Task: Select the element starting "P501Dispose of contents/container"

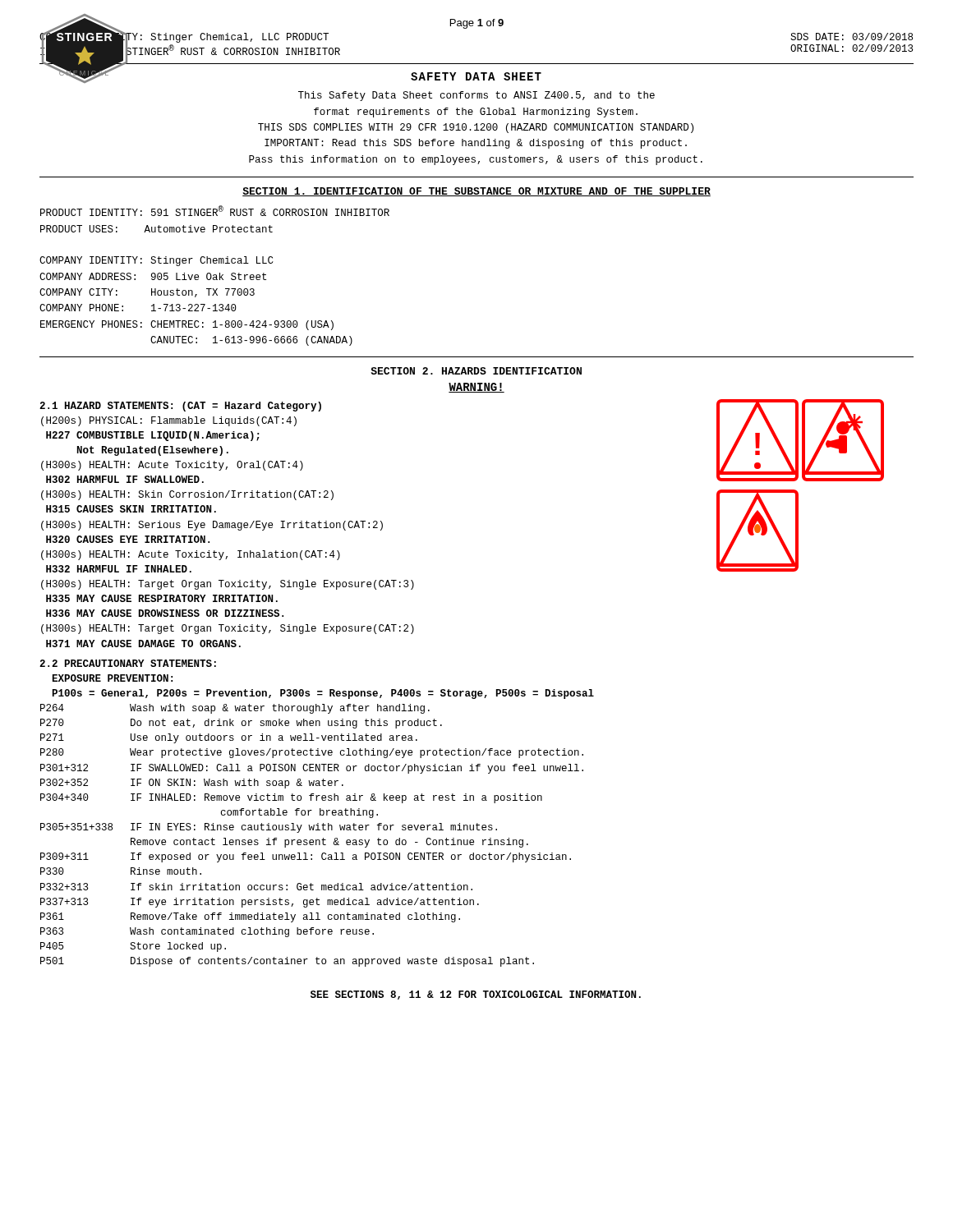Action: point(476,962)
